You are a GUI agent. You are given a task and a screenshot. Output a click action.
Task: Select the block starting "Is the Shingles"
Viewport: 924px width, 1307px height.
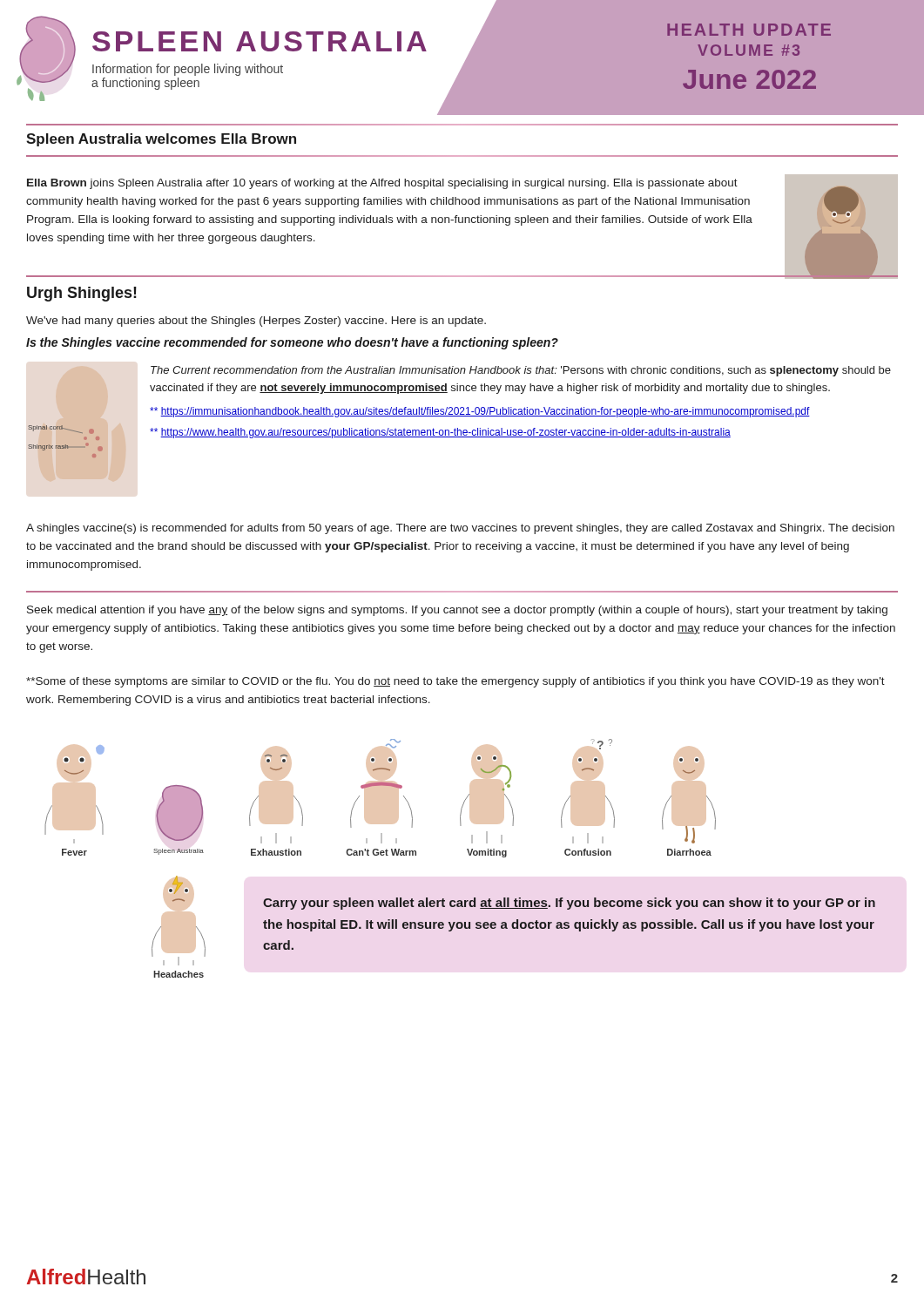(x=292, y=342)
